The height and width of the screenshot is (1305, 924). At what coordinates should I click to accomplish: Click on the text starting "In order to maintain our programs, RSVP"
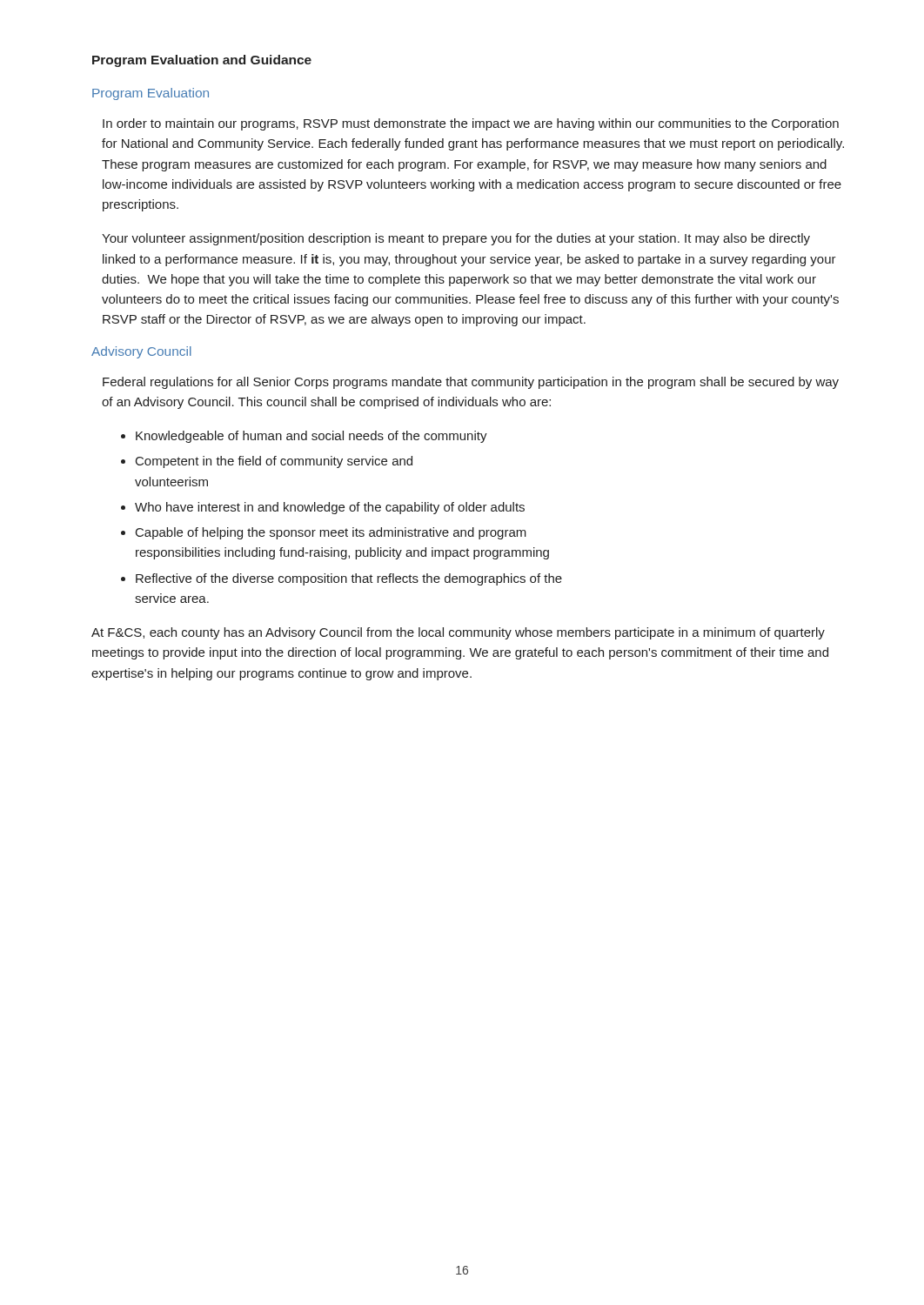473,164
